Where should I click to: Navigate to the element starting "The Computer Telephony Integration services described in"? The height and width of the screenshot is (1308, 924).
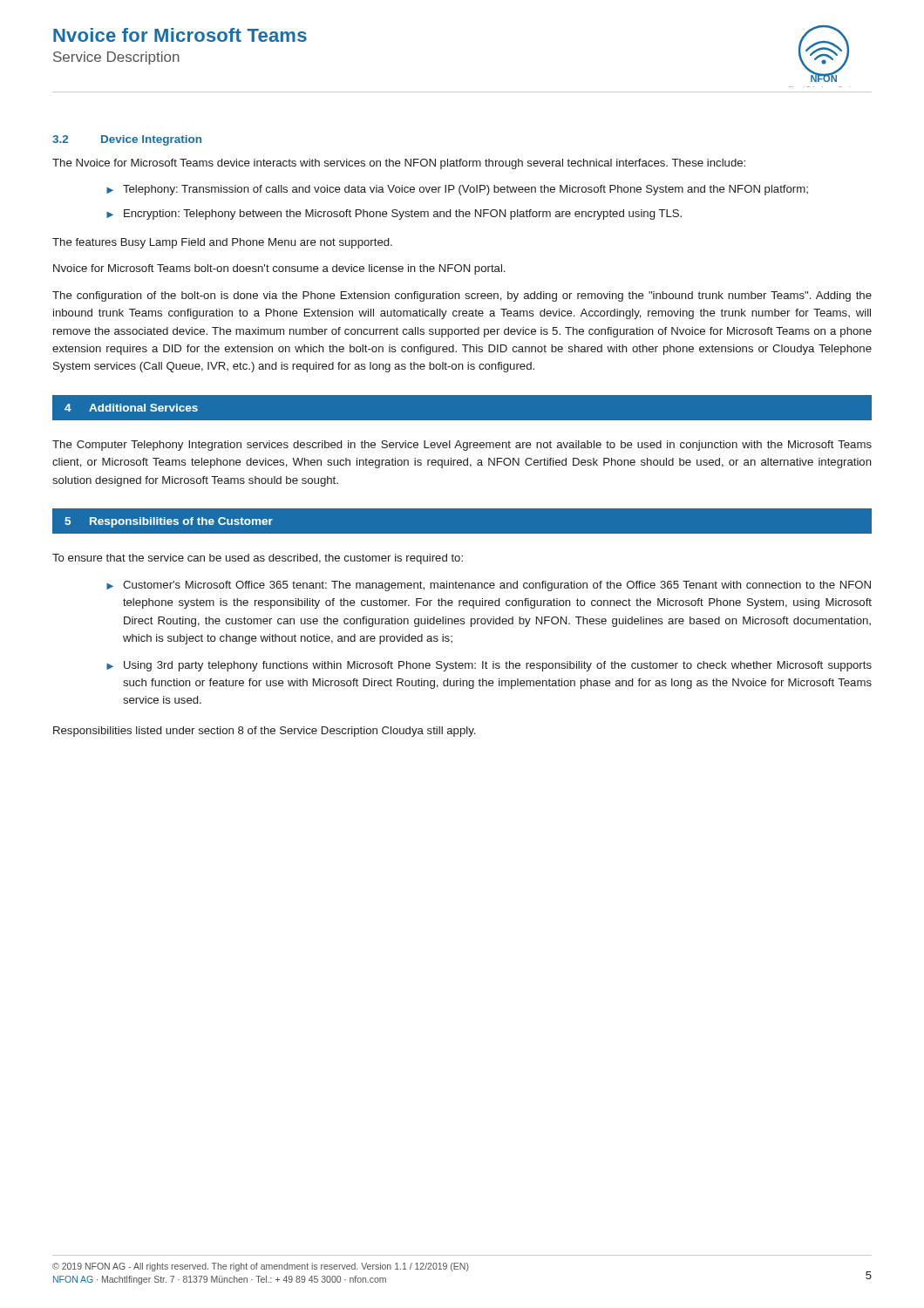(x=462, y=462)
